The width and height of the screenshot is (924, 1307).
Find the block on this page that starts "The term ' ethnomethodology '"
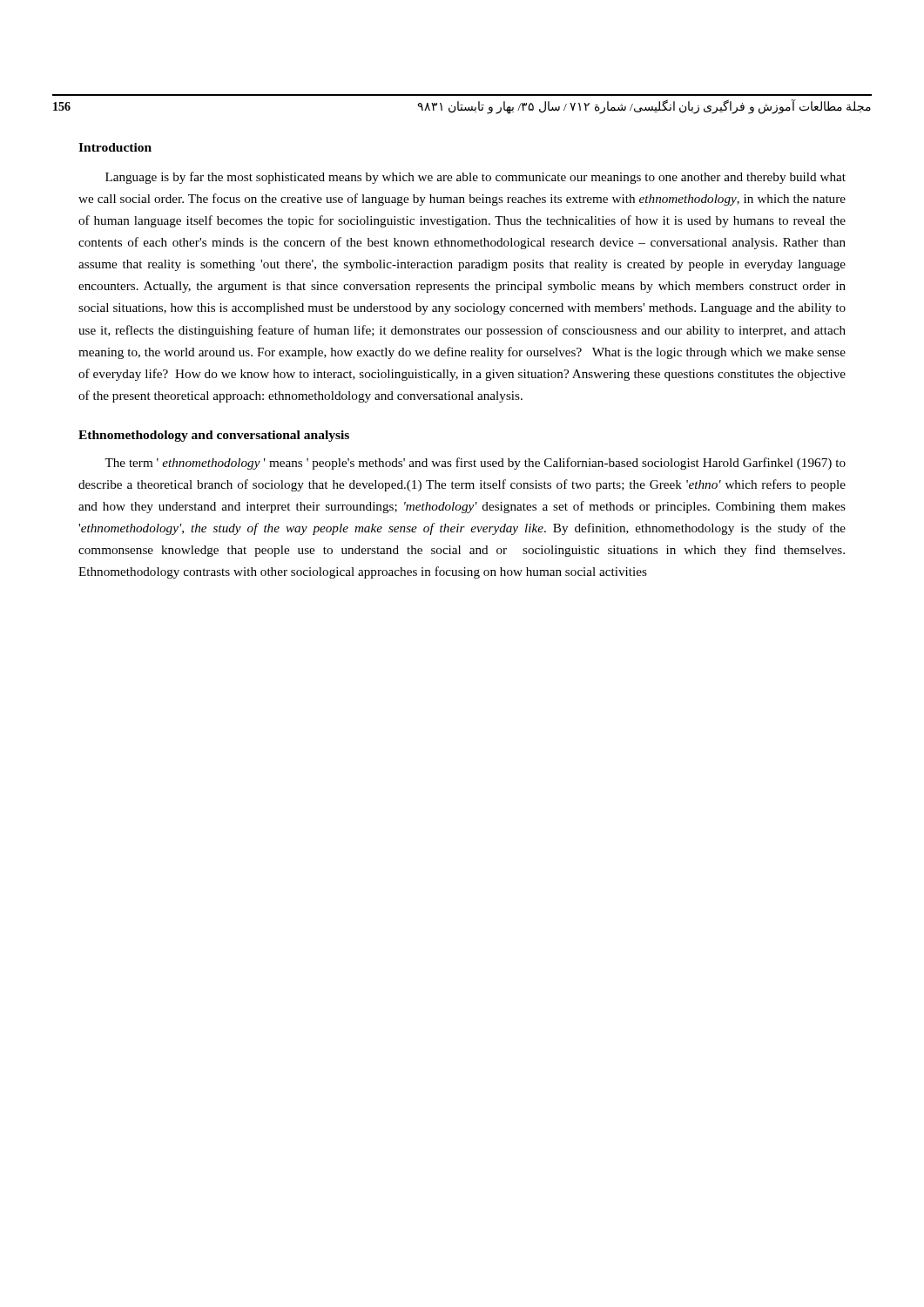pos(462,517)
